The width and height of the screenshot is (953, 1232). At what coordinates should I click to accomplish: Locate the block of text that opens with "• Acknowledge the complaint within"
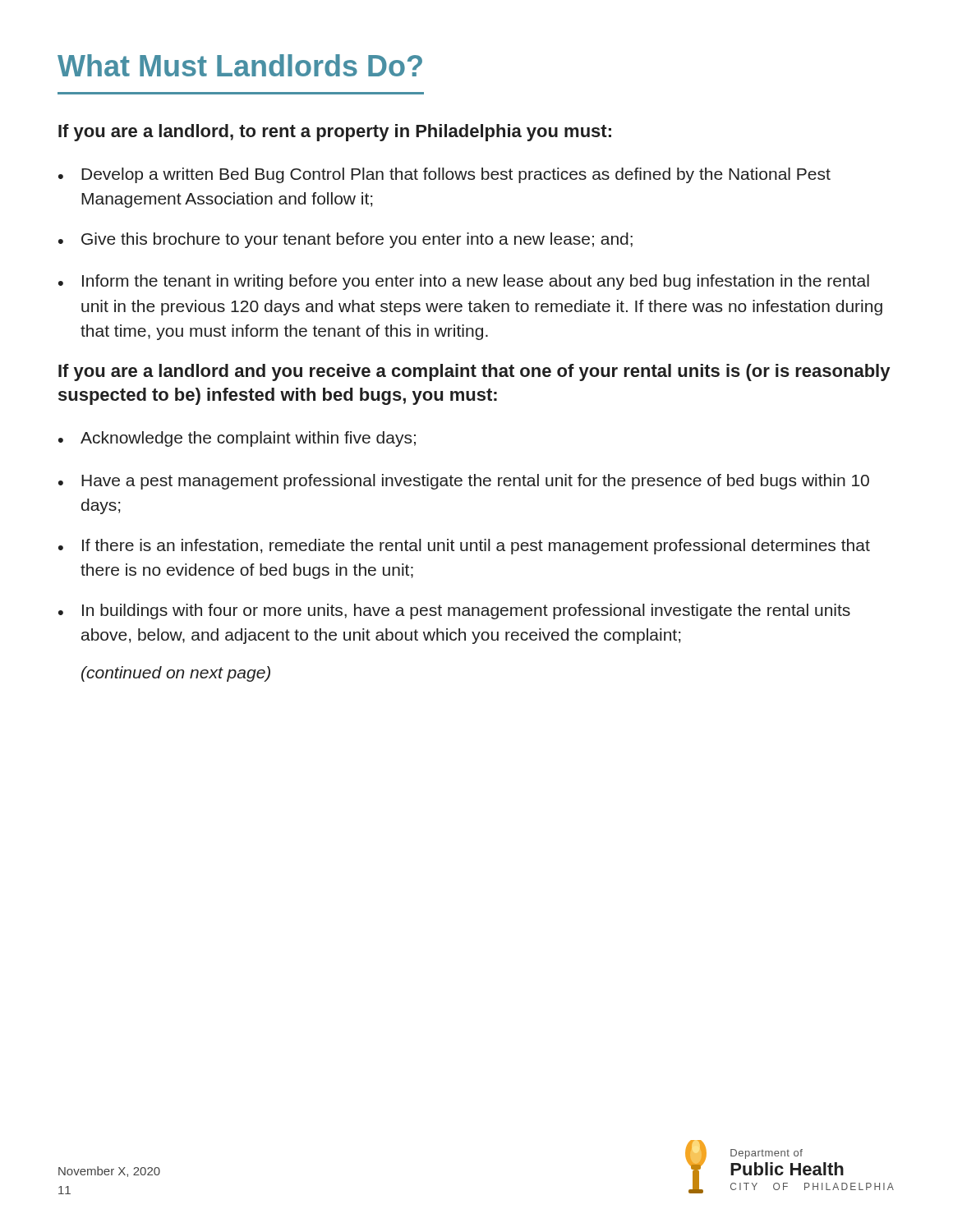click(x=237, y=439)
